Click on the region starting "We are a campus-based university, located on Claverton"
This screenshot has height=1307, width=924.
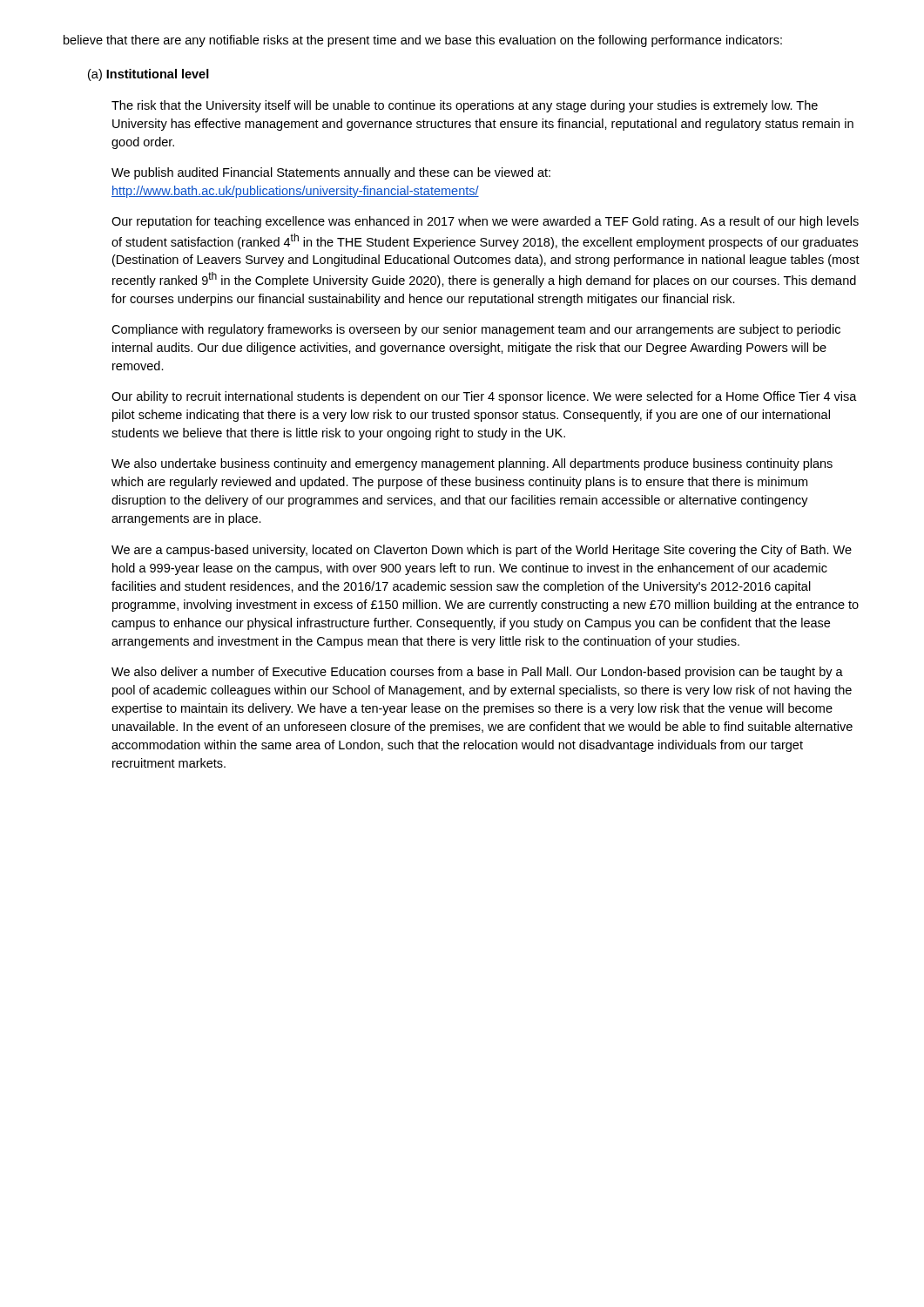coord(486,596)
